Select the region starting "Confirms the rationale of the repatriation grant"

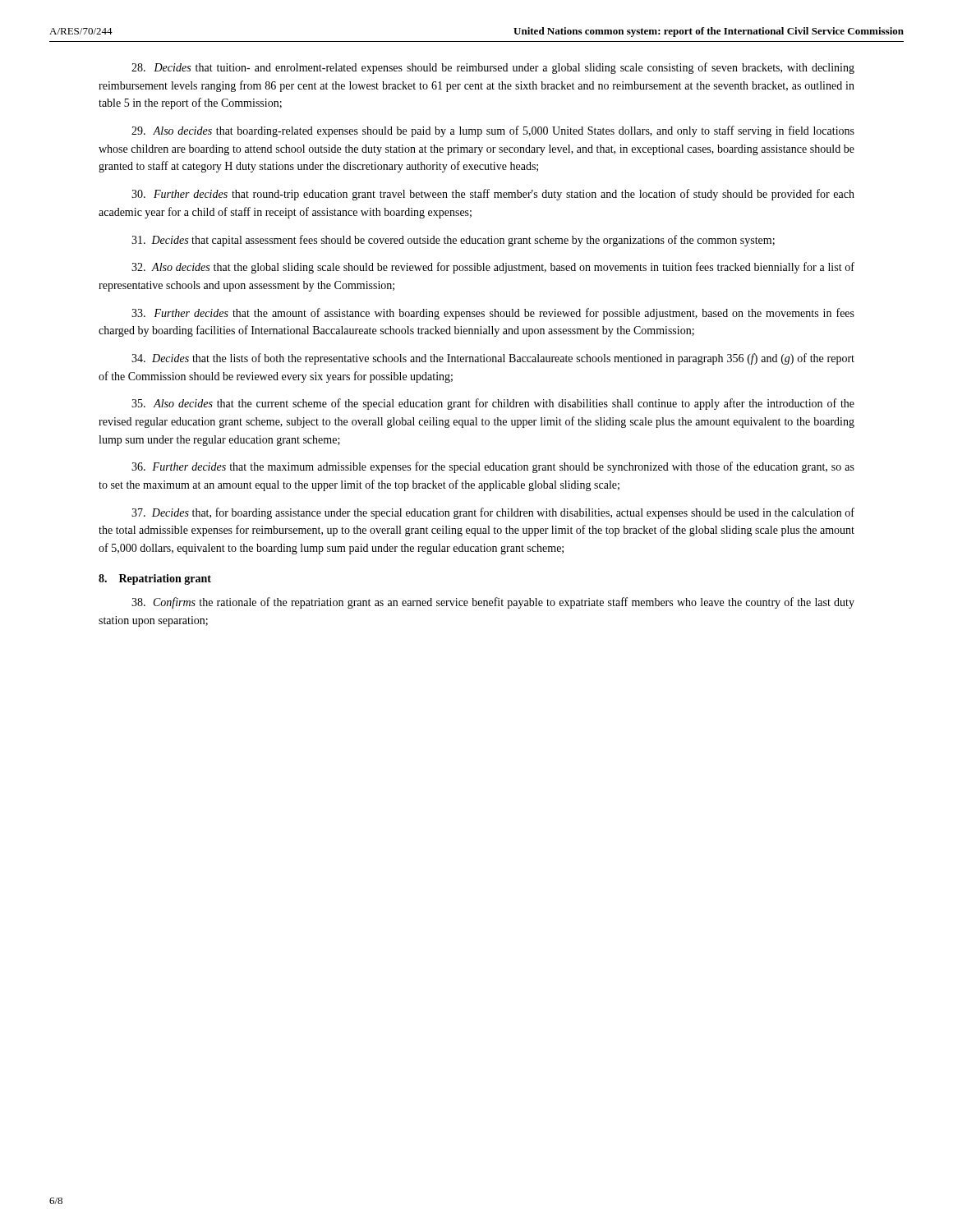click(x=476, y=611)
